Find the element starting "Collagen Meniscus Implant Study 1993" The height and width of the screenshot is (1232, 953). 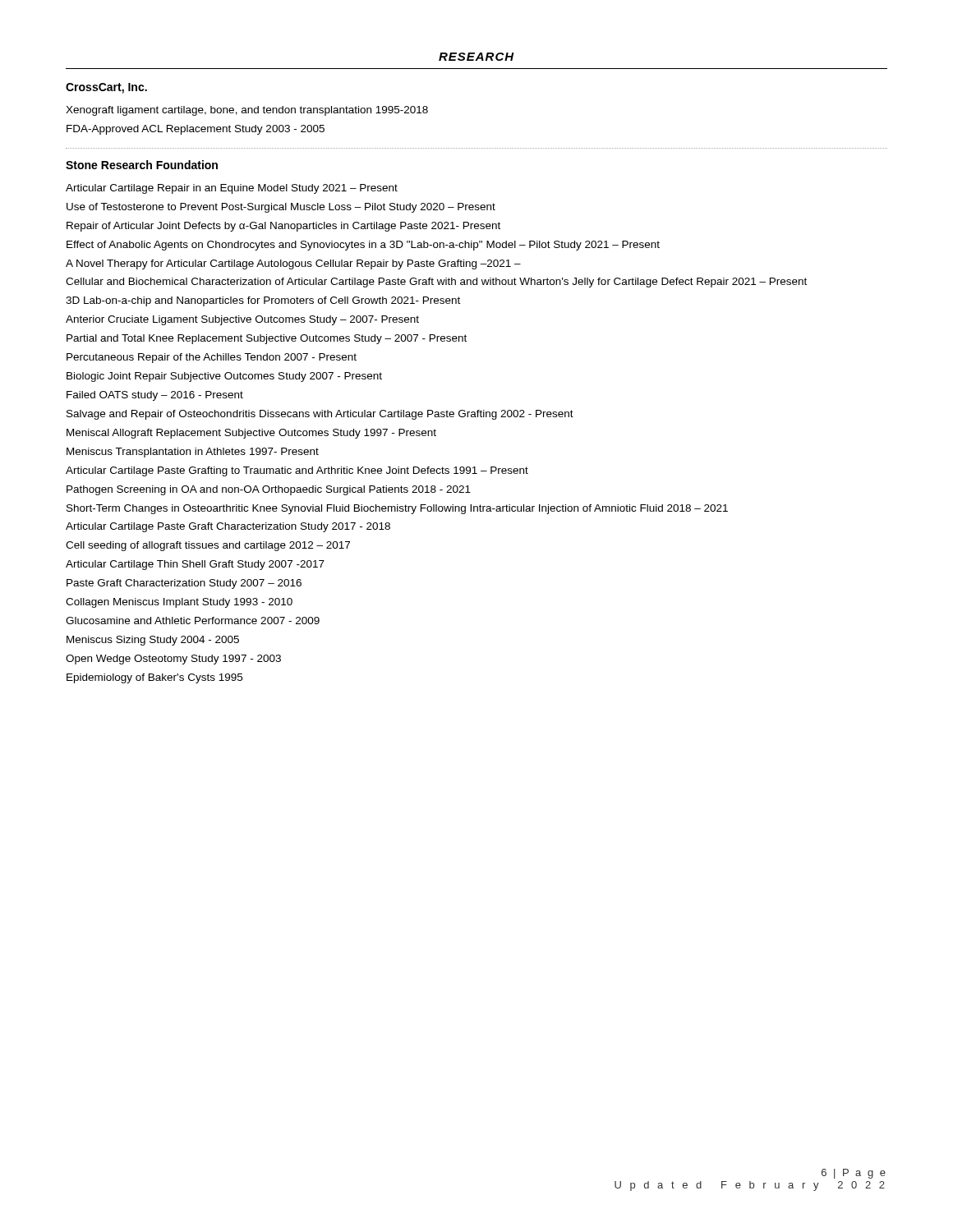pos(179,602)
